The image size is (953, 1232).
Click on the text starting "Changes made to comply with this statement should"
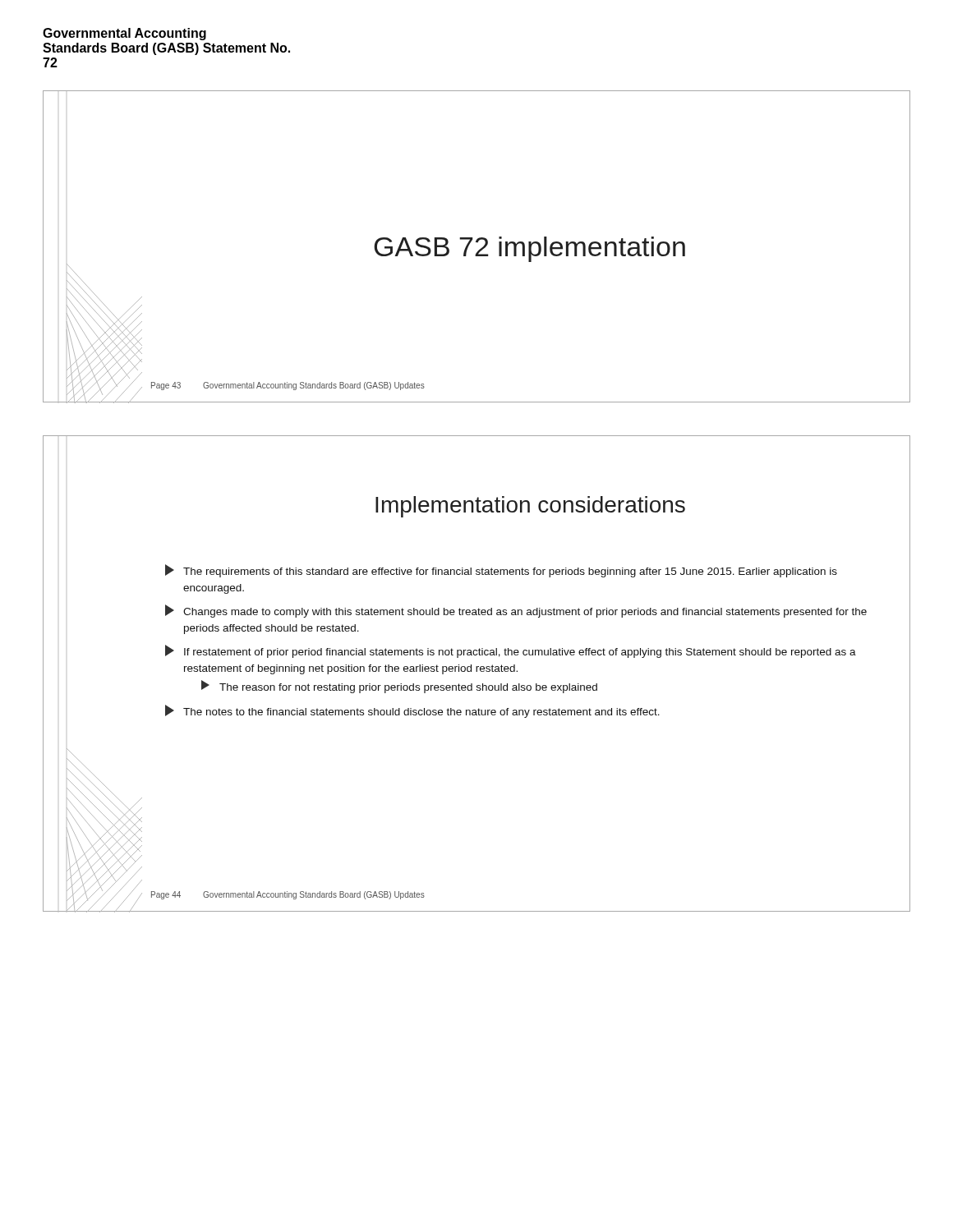coord(516,619)
